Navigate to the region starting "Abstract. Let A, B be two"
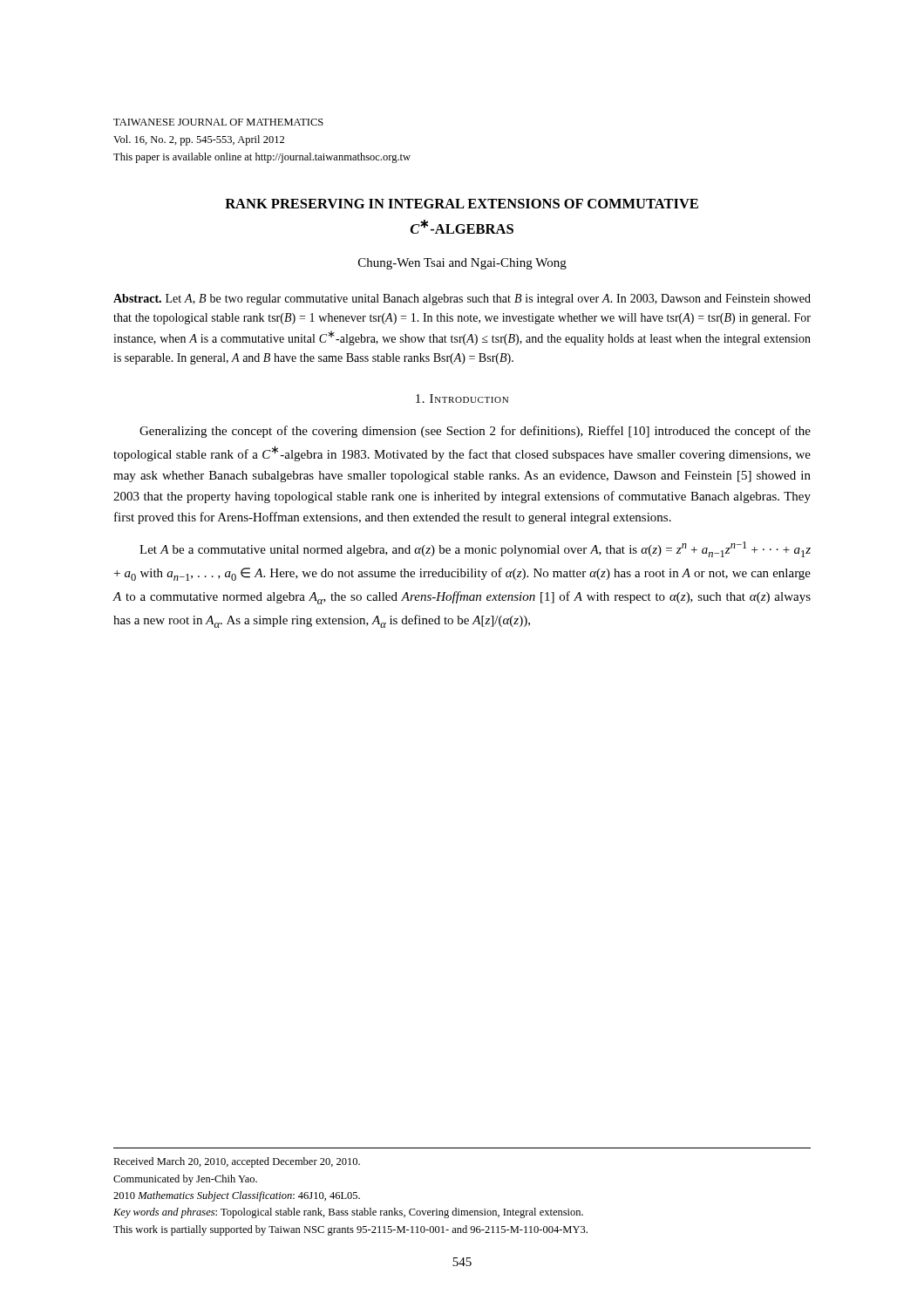The image size is (924, 1308). 462,328
